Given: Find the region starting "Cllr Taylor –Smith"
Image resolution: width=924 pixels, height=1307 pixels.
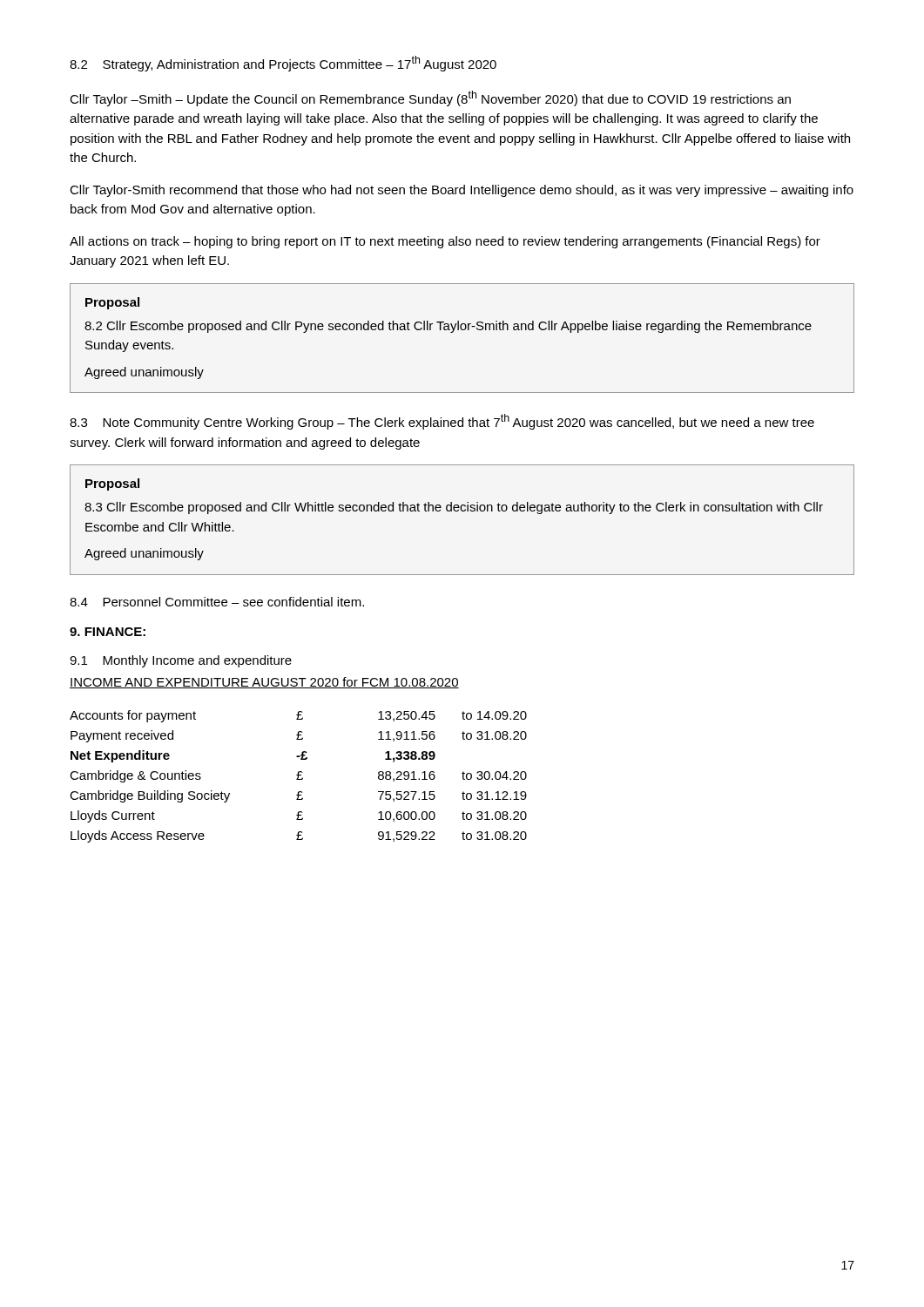Looking at the screenshot, I should 460,127.
